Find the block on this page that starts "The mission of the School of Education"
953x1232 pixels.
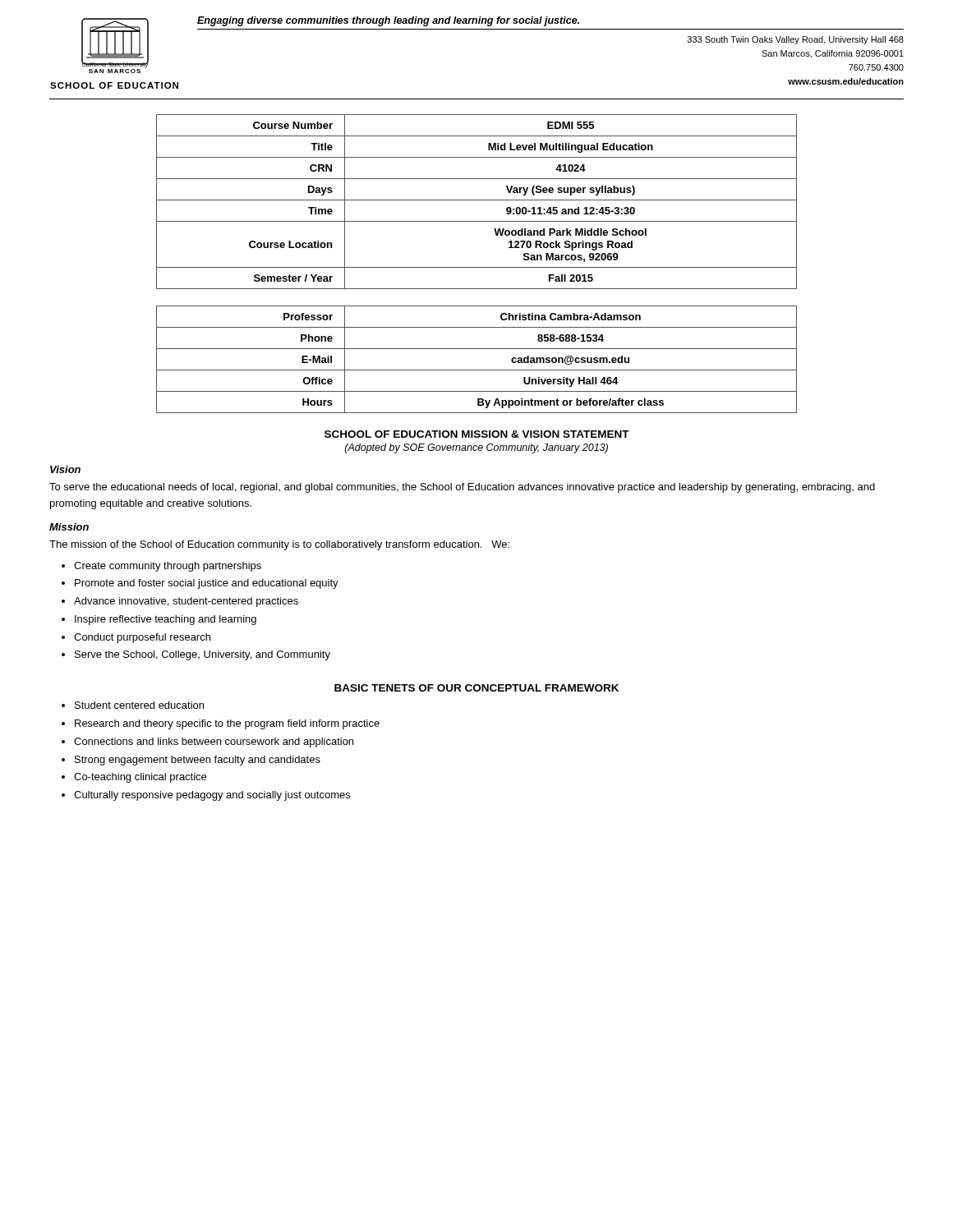tap(280, 544)
